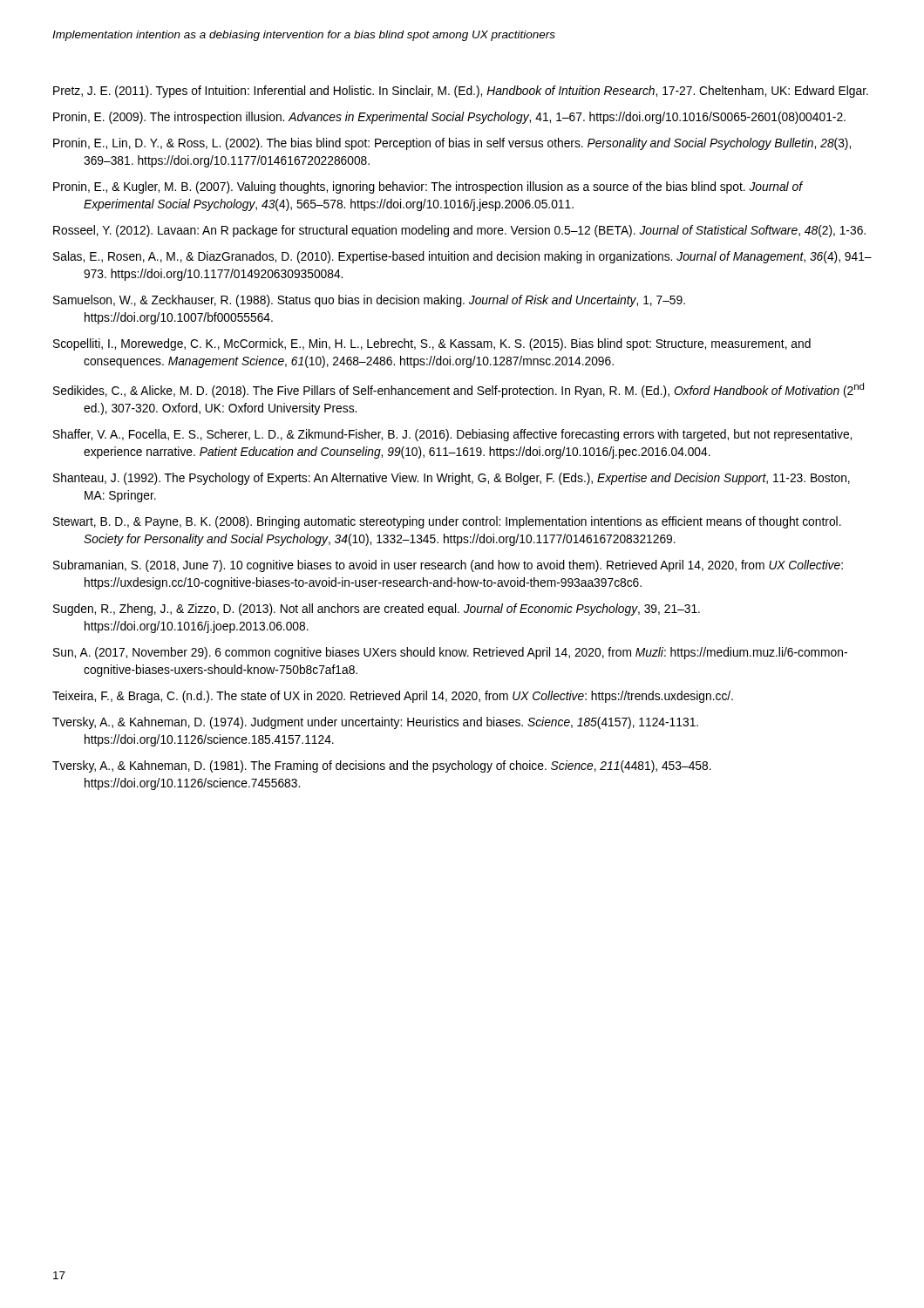This screenshot has height=1308, width=924.
Task: Point to the text block starting "Scopelliti, I., Morewedge, C. K., McCormick, E., Min,"
Action: coord(432,353)
